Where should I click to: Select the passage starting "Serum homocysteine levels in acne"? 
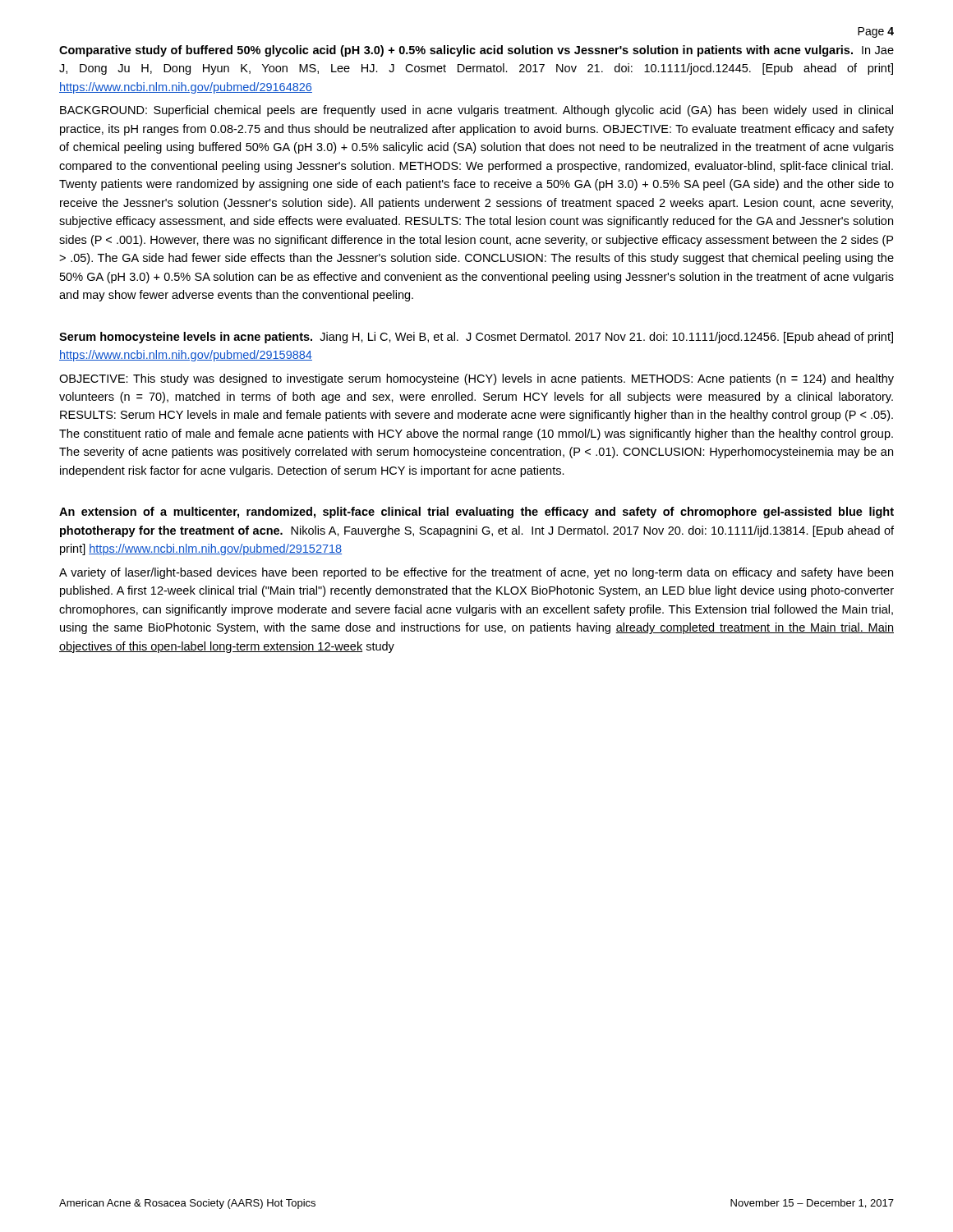[476, 404]
